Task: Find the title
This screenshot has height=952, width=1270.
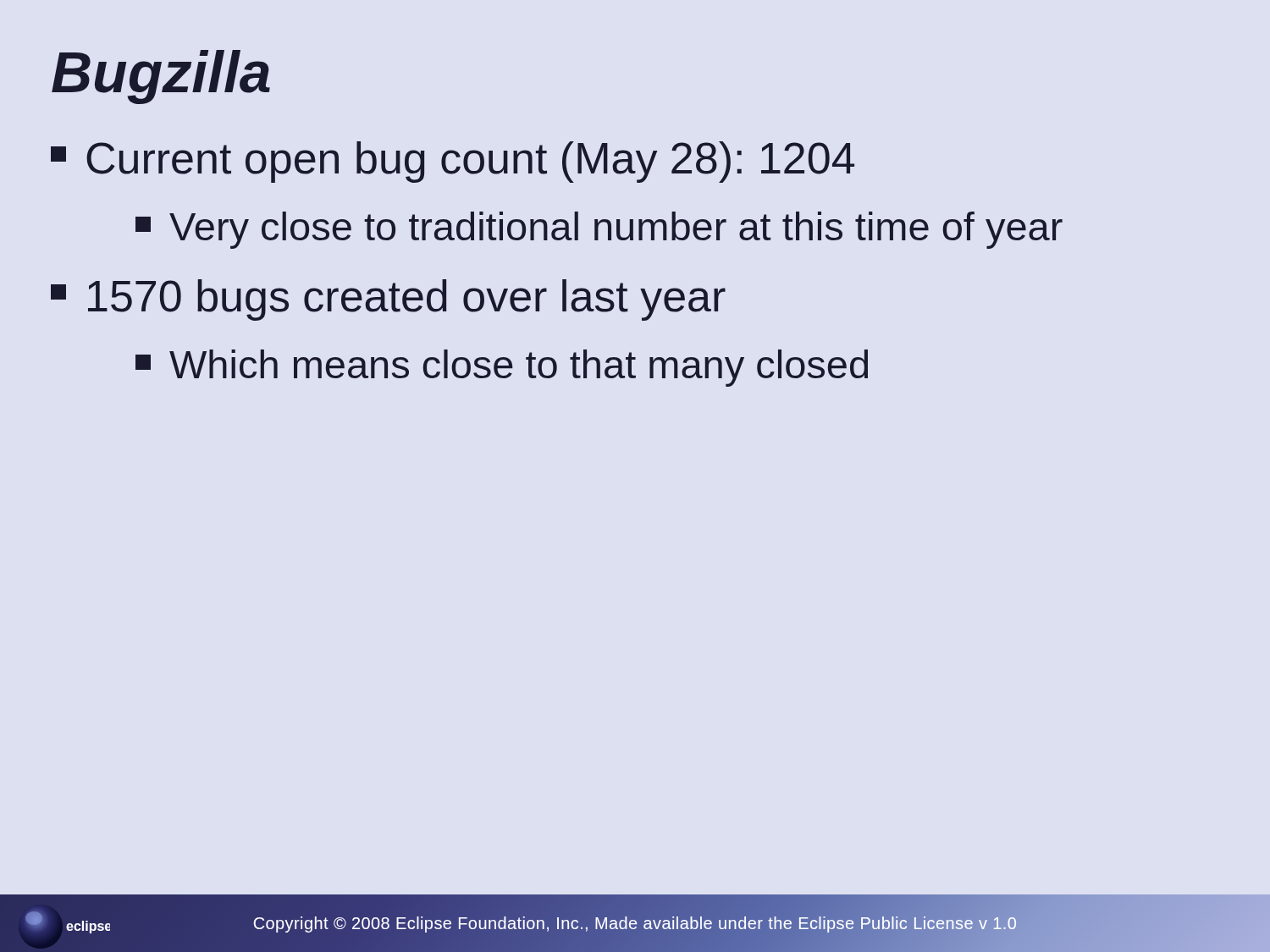Action: pyautogui.click(x=161, y=72)
